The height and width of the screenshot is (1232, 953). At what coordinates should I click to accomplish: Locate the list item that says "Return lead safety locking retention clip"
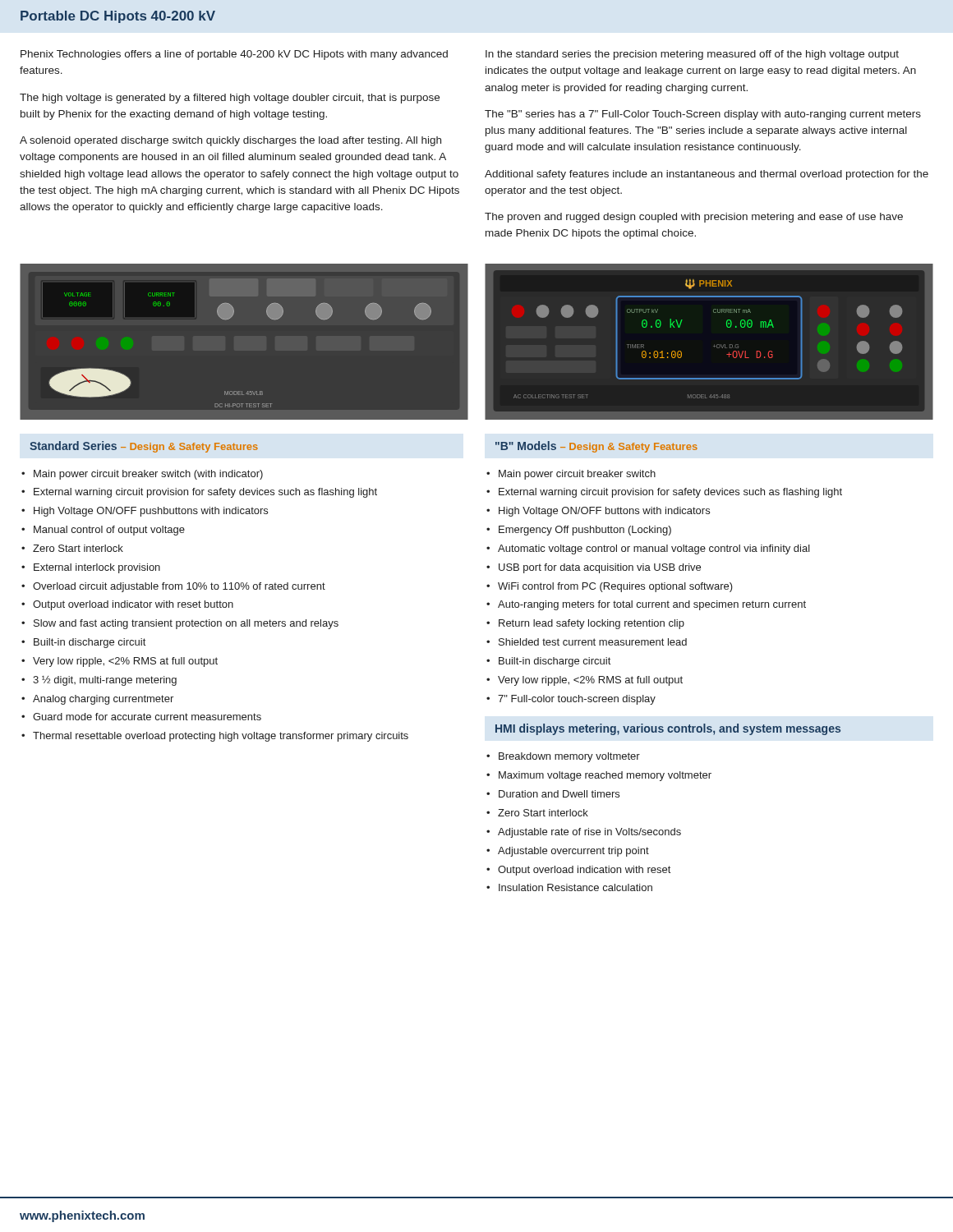(x=591, y=623)
